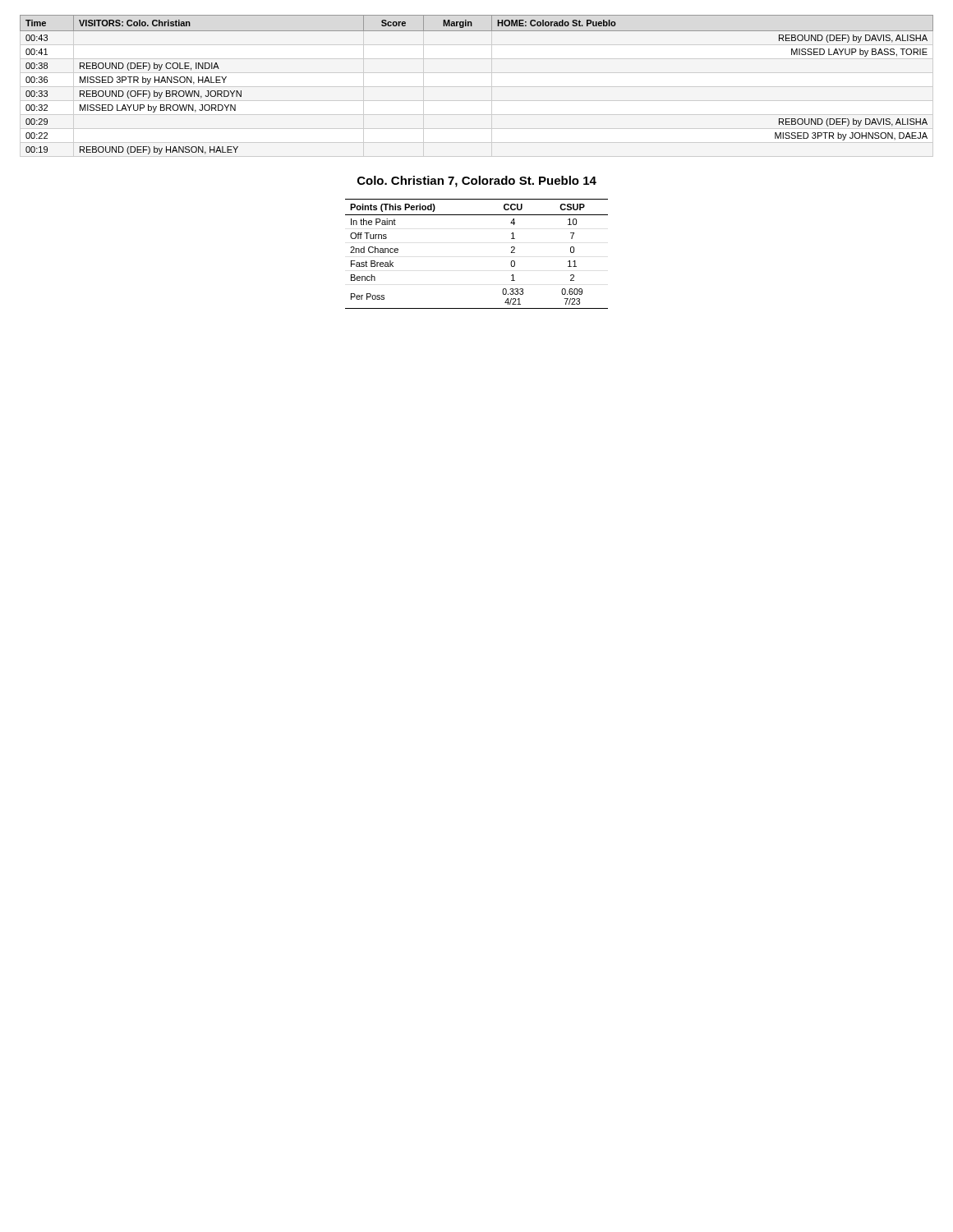Click on the table containing "MISSED 3PTR by JOHNSON,"

[x=476, y=86]
